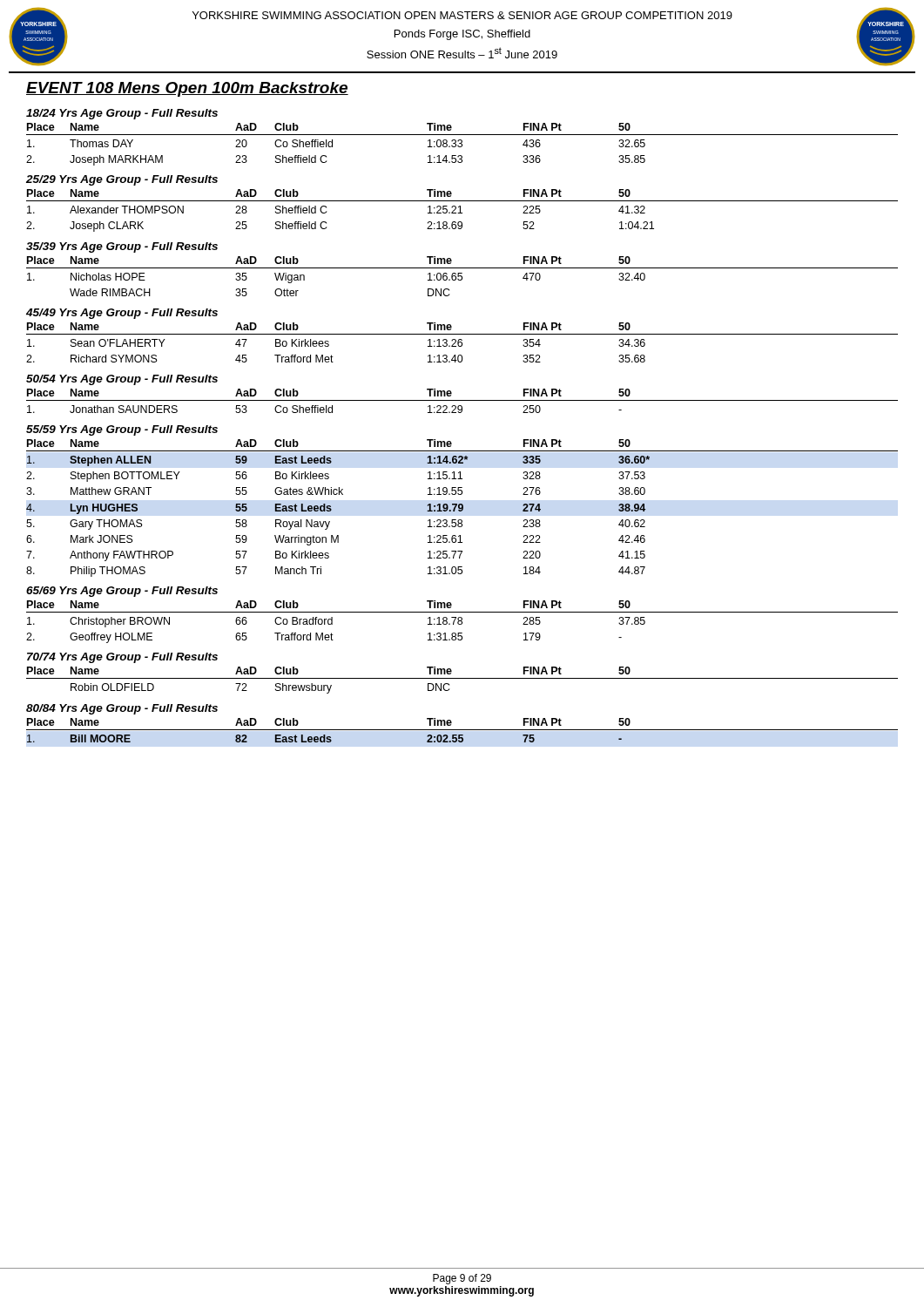The width and height of the screenshot is (924, 1307).
Task: Find the block starting "35/39 Yrs Age Group - Full"
Action: [122, 246]
